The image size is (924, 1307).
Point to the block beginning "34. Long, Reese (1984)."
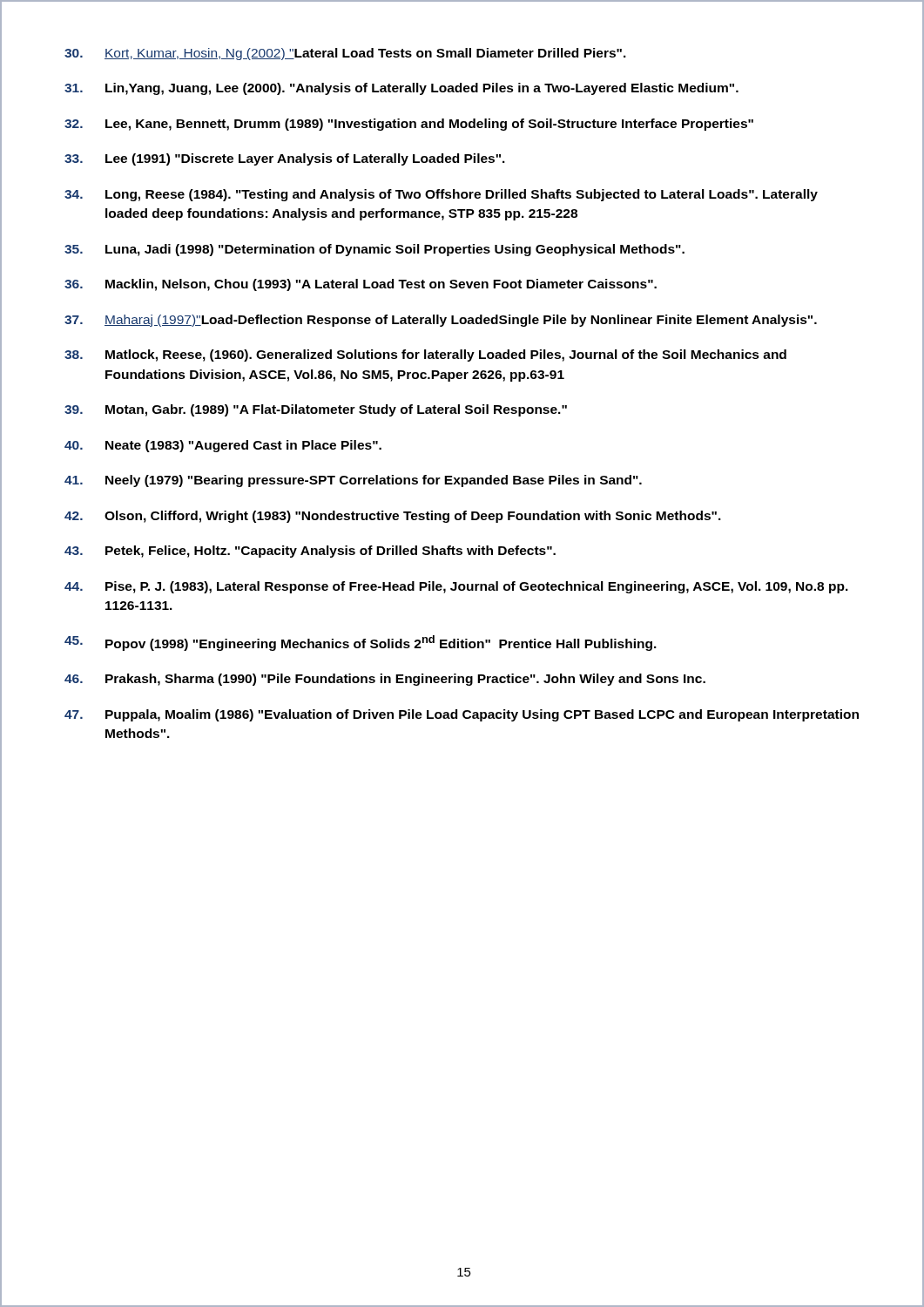(x=462, y=204)
